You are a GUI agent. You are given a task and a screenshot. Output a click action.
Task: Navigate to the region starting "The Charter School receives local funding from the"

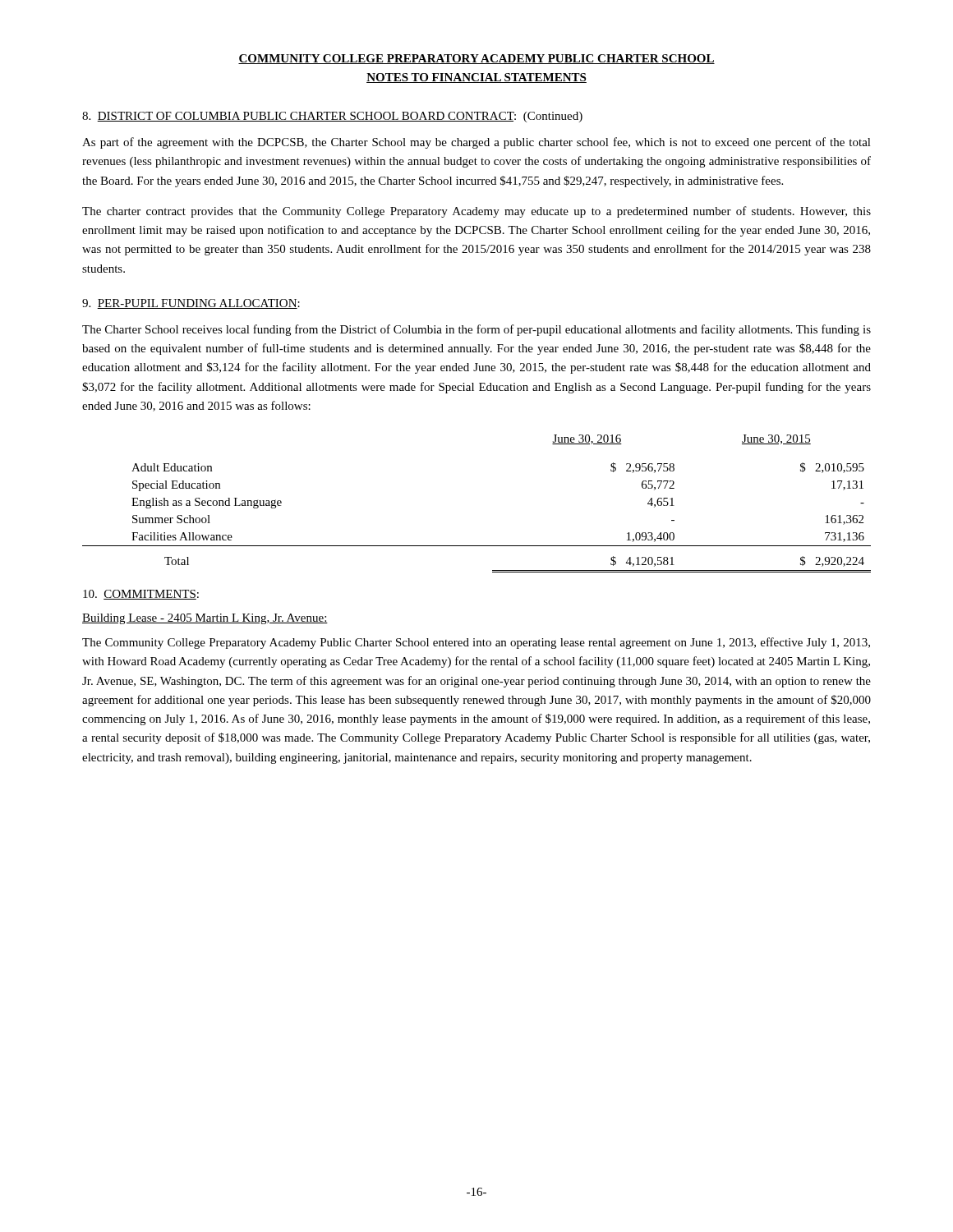pyautogui.click(x=476, y=367)
